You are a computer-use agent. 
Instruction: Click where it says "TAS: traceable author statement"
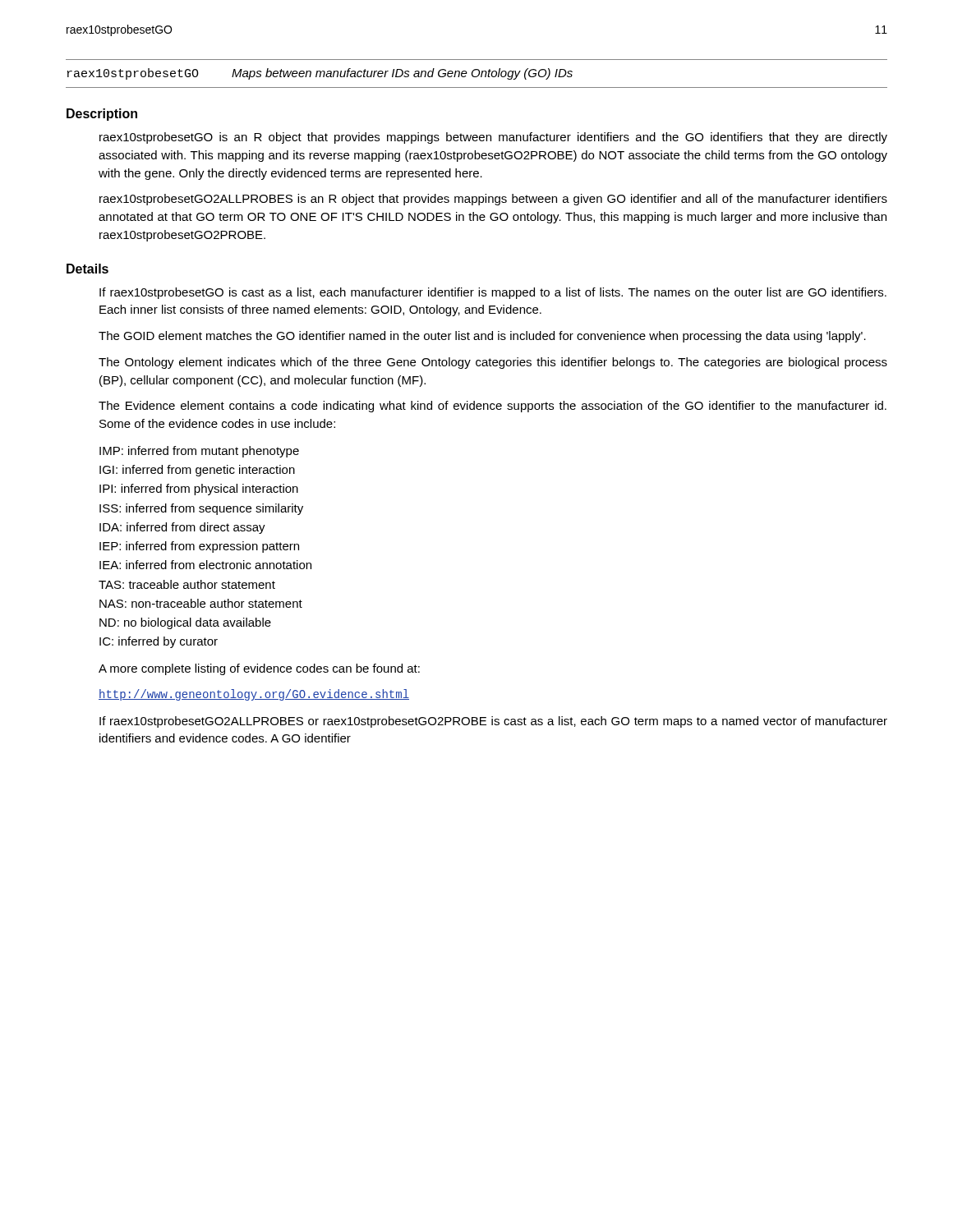tap(187, 584)
